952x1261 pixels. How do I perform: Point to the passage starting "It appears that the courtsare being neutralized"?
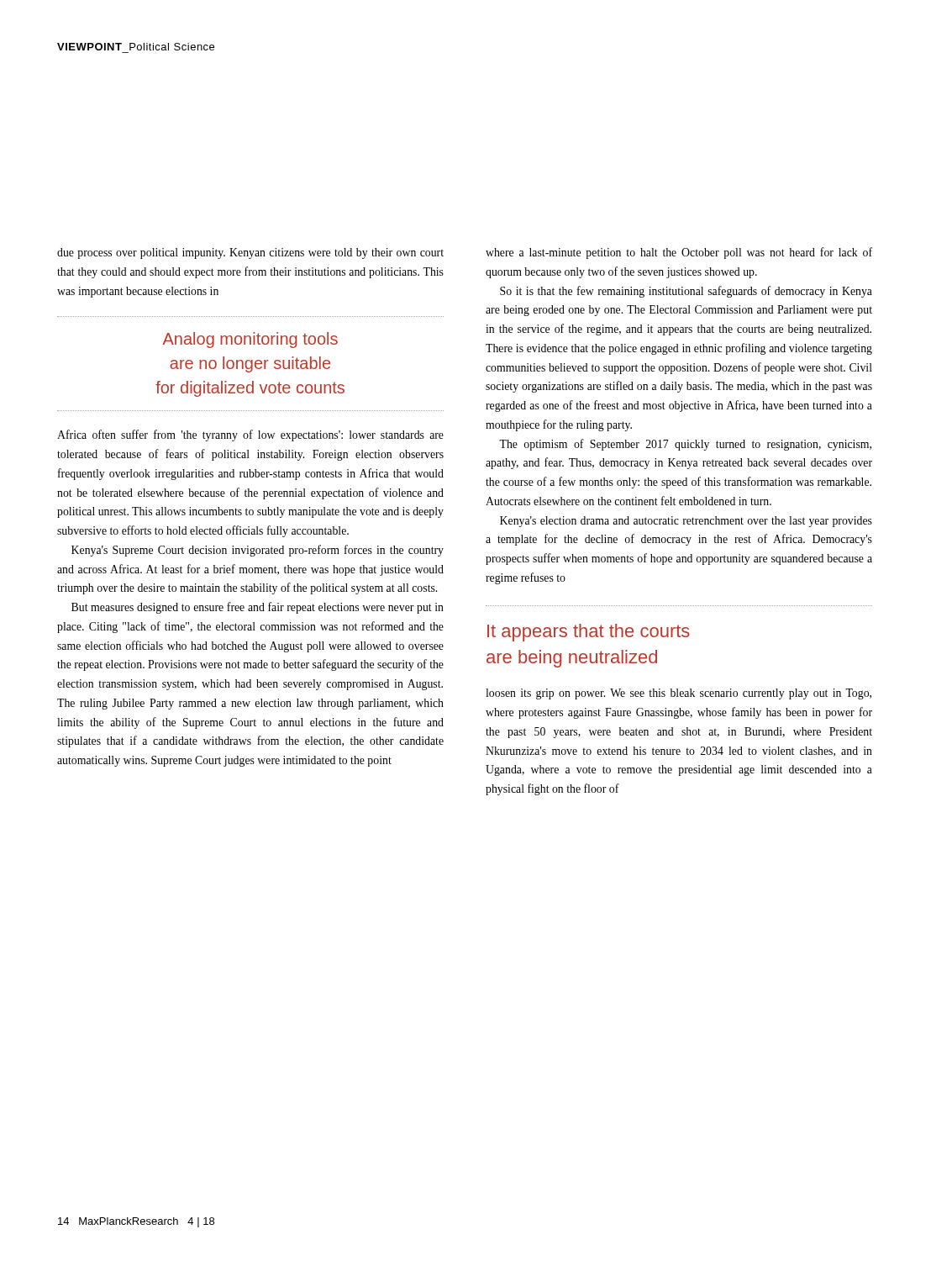coord(679,644)
